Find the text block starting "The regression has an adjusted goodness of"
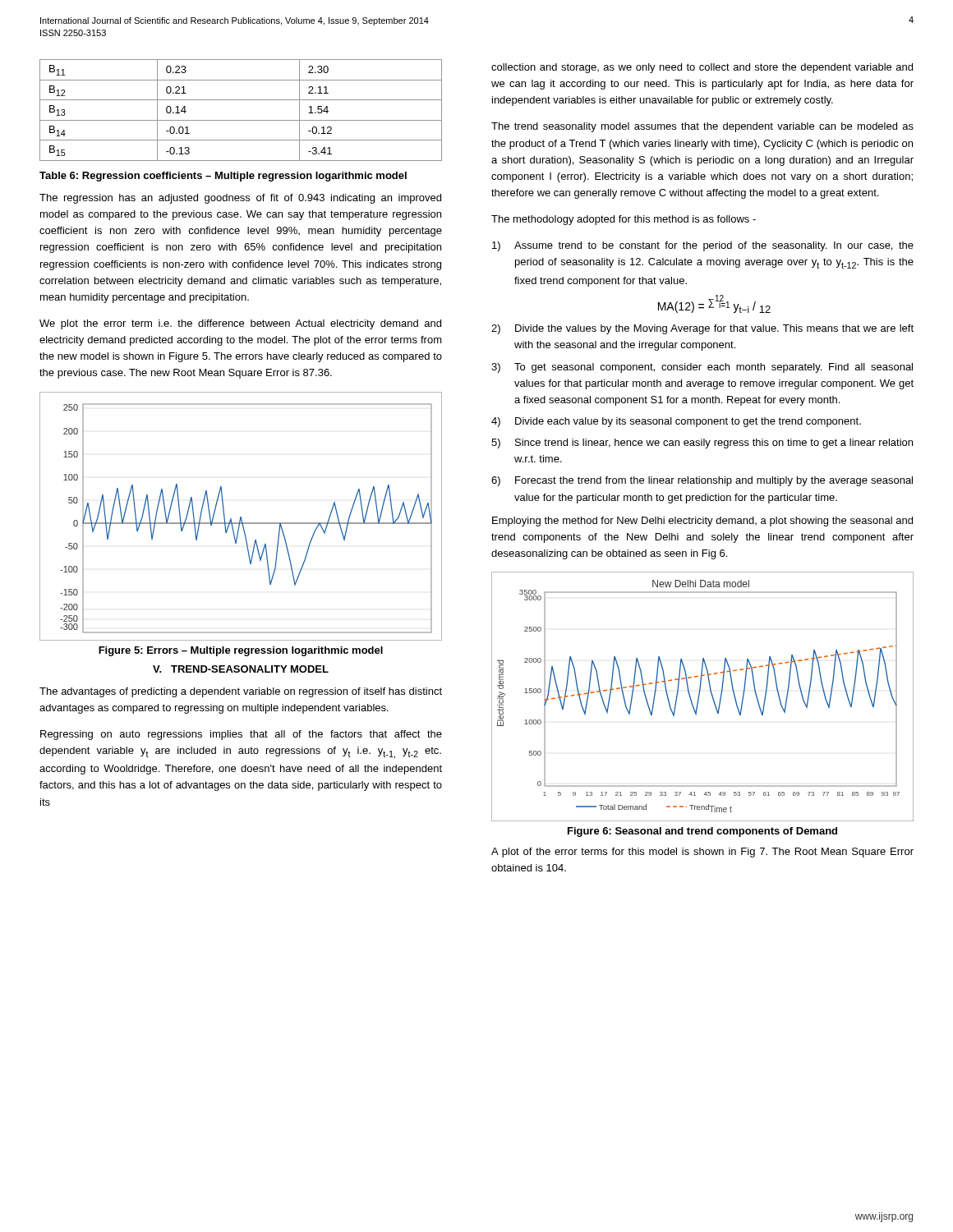This screenshot has height=1232, width=953. click(x=241, y=247)
